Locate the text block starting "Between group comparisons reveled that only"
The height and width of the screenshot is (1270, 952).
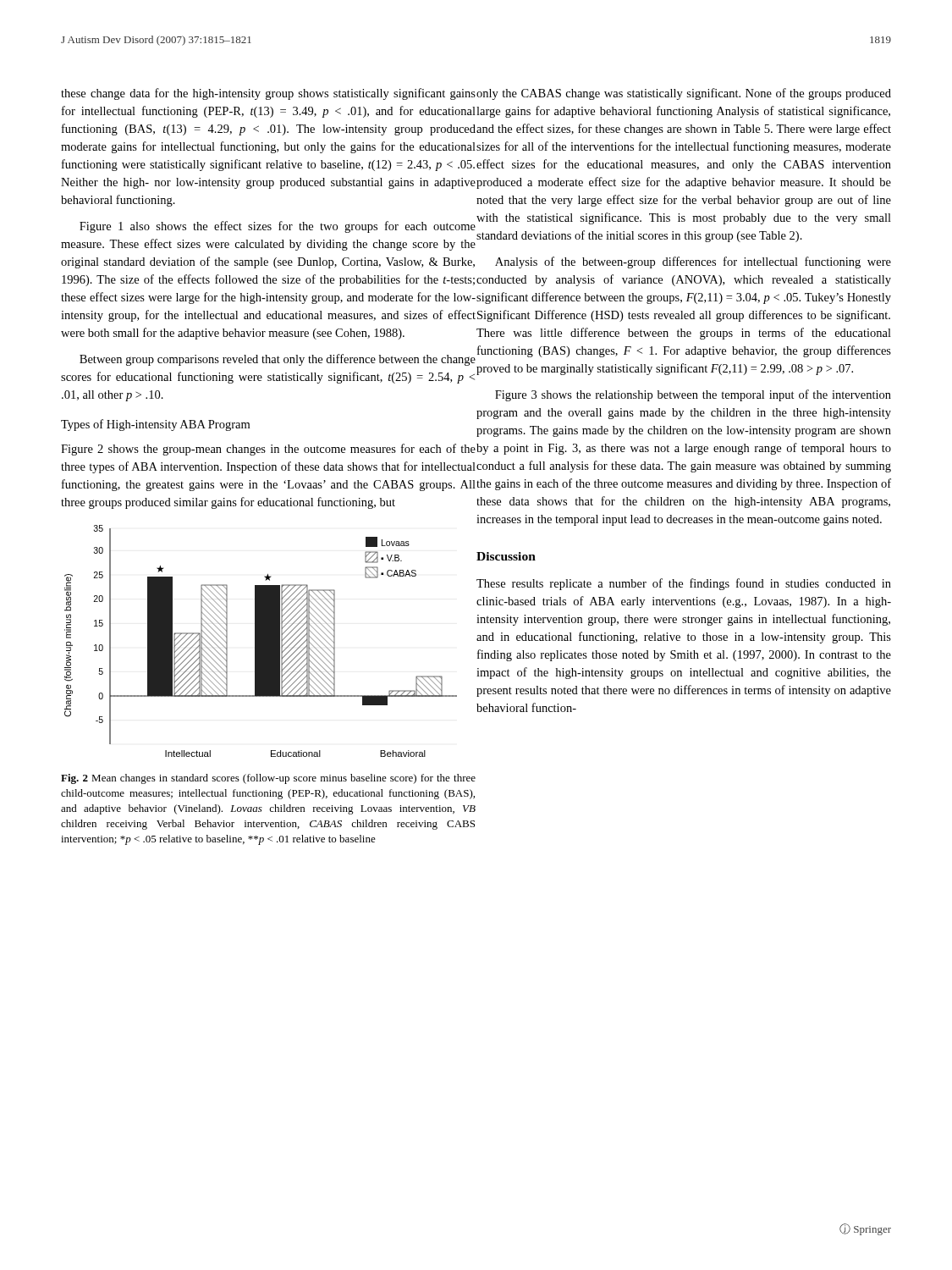(268, 377)
